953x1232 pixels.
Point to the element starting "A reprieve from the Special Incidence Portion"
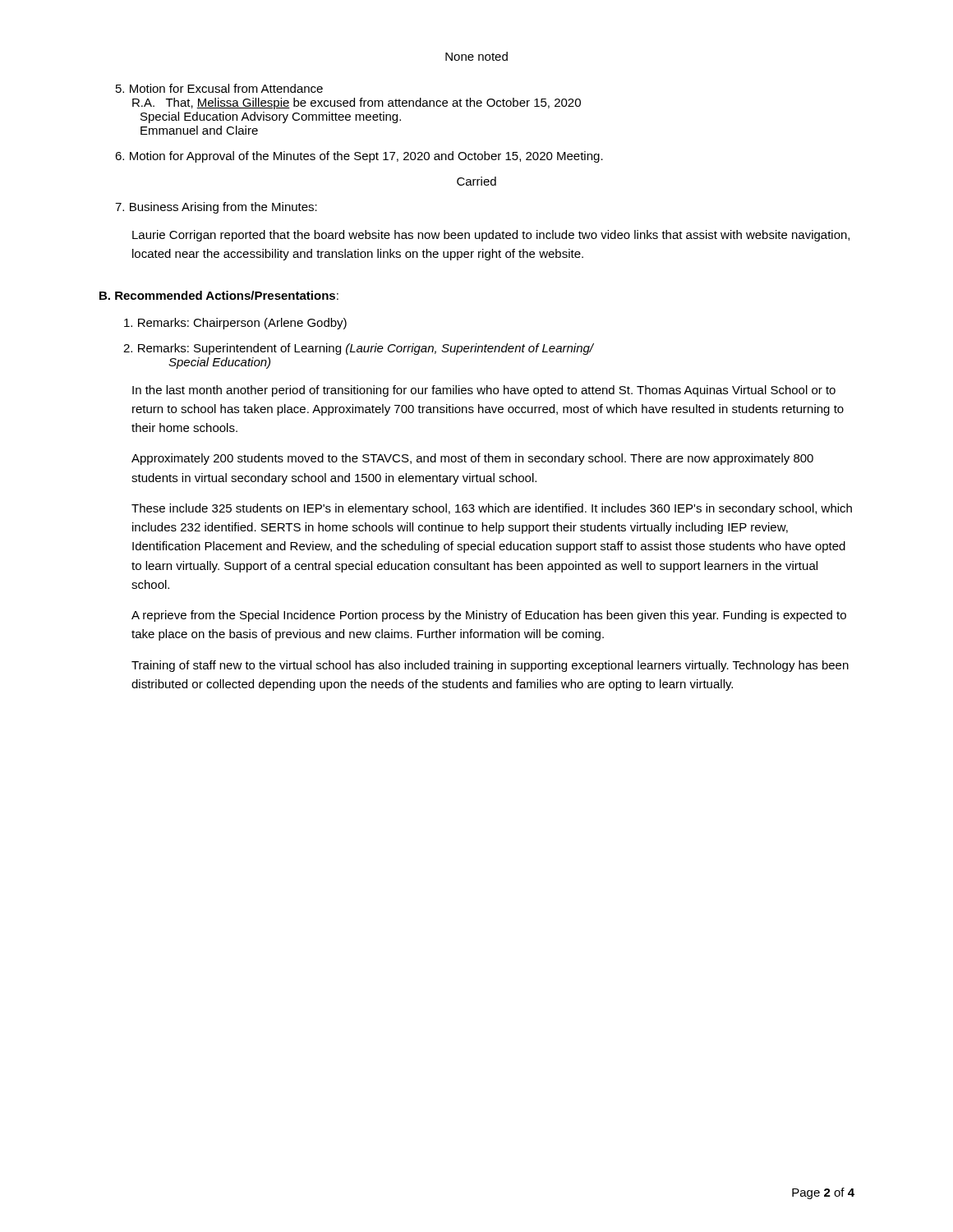(489, 624)
